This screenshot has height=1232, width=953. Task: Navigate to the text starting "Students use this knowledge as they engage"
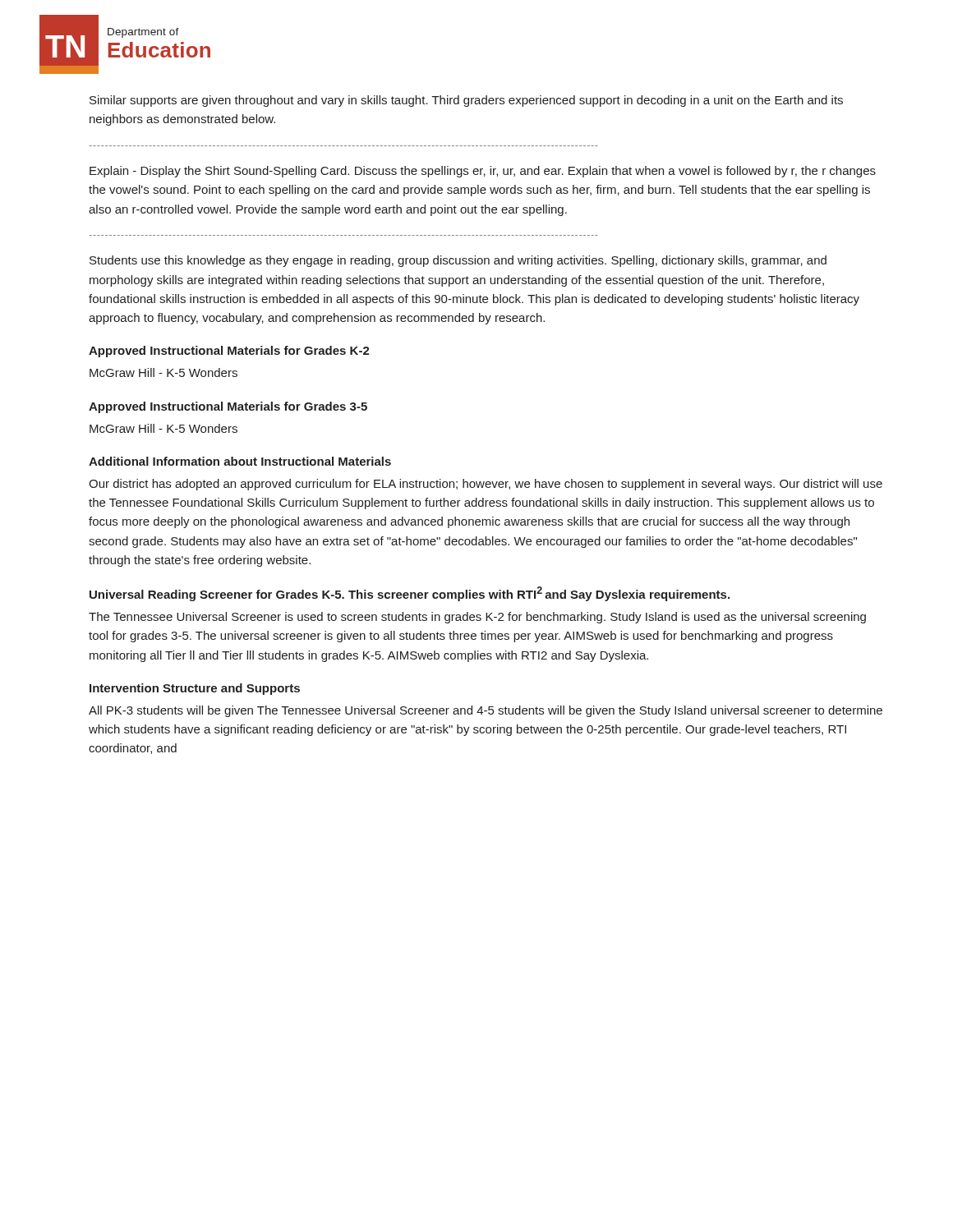click(474, 289)
